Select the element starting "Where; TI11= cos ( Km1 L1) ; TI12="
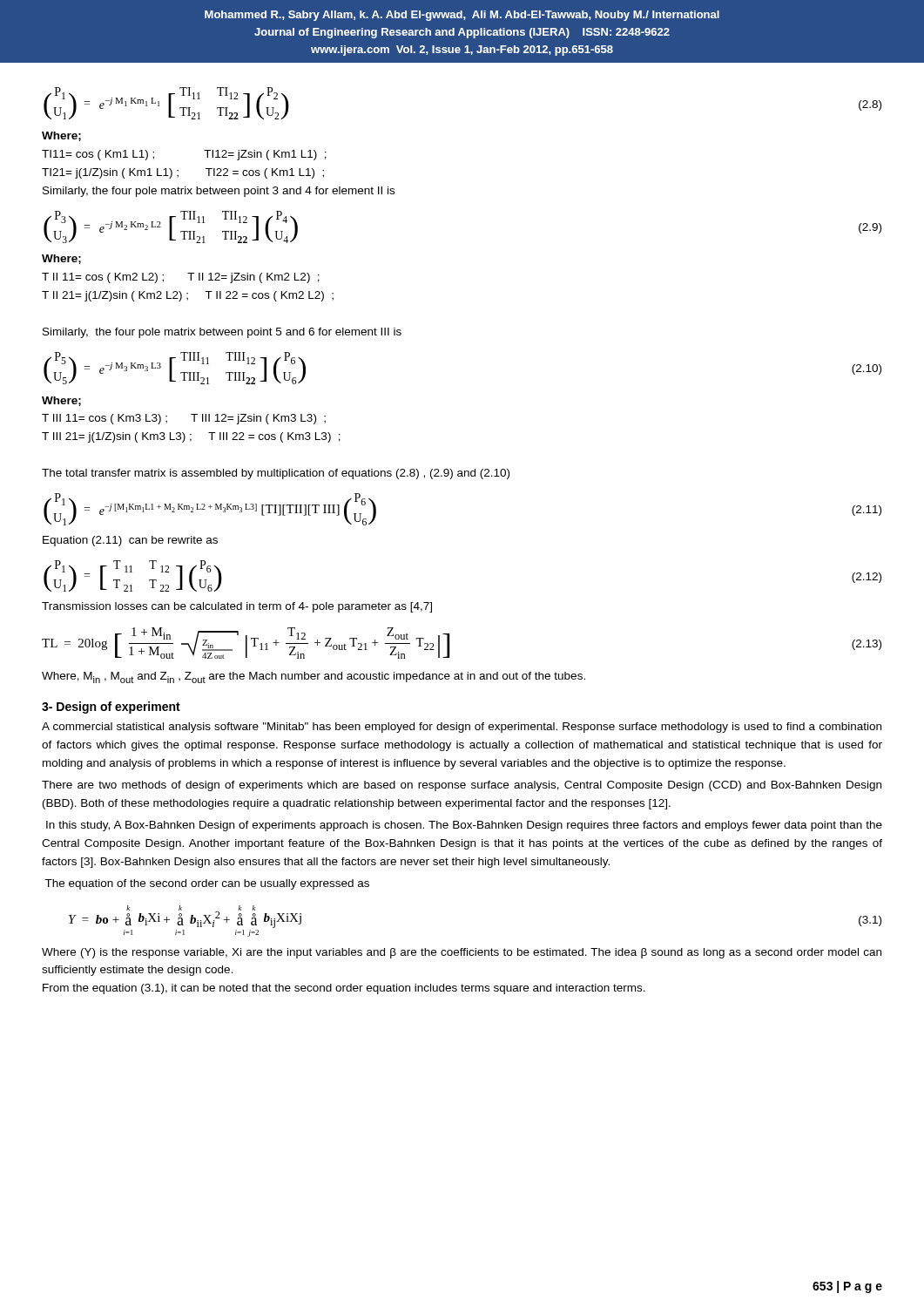Screen dimensions: 1307x924 click(x=218, y=163)
